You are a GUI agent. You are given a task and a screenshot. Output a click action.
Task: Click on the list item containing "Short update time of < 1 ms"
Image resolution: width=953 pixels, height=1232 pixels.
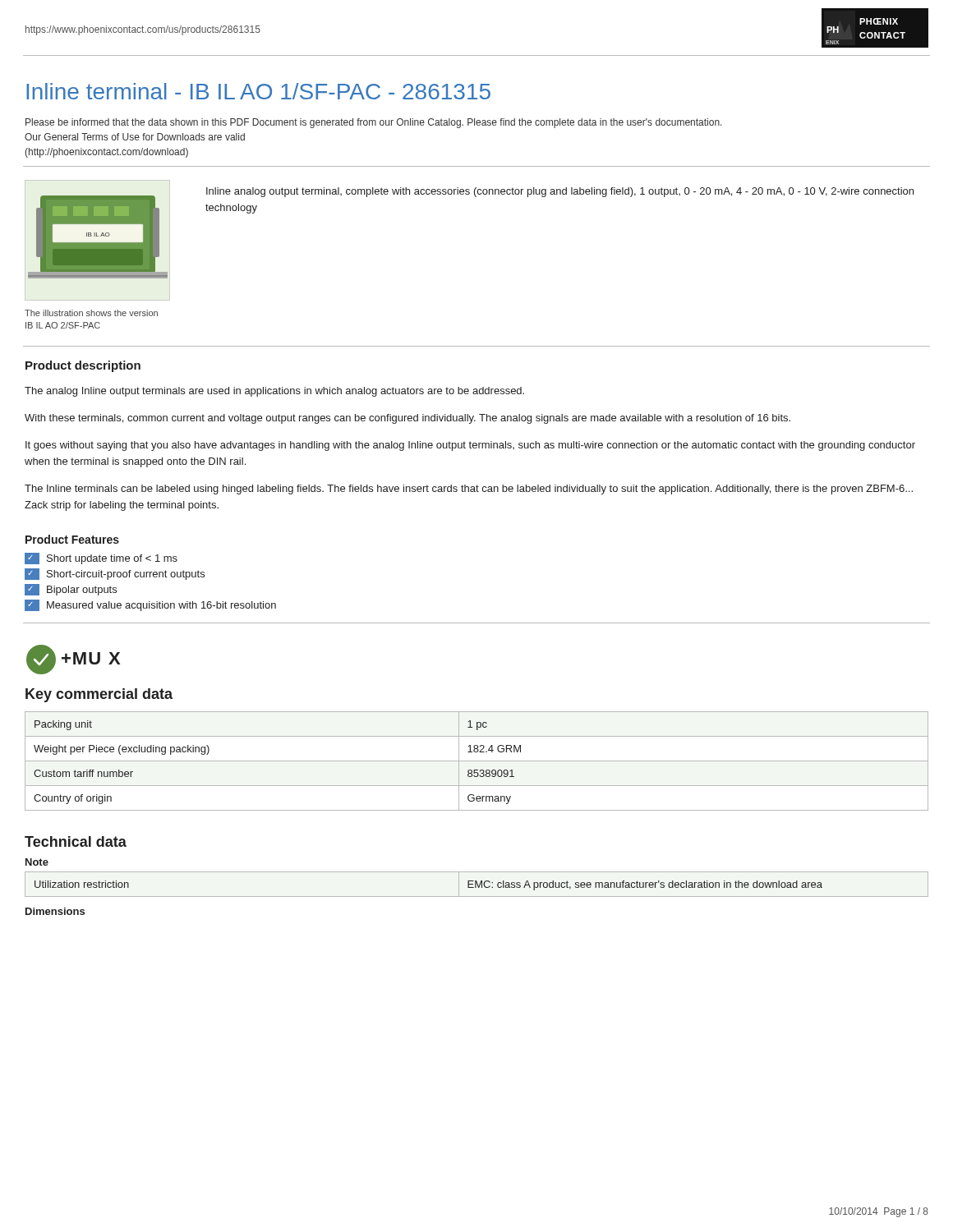[x=101, y=558]
